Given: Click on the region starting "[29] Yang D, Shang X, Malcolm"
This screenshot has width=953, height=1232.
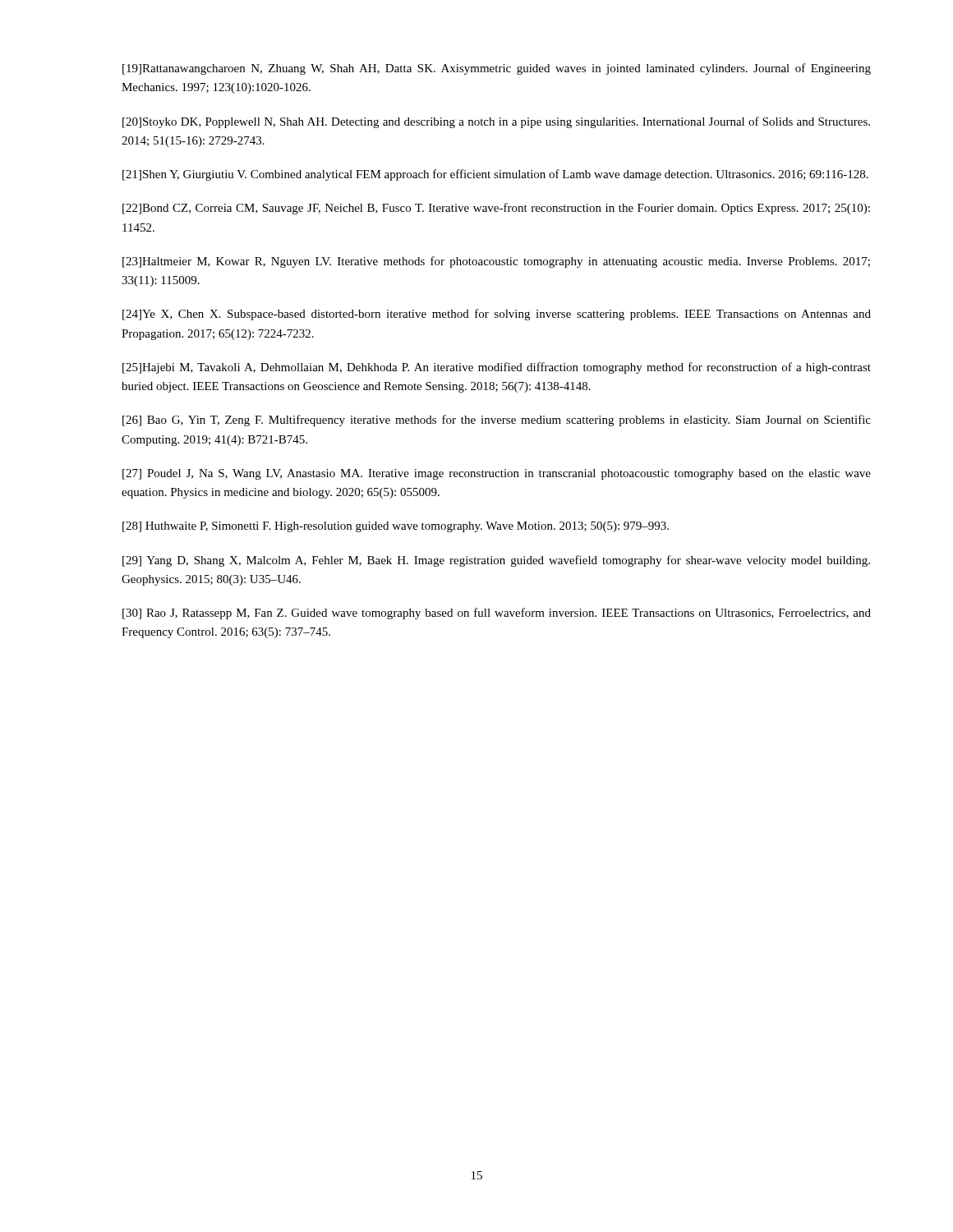Looking at the screenshot, I should click(496, 569).
